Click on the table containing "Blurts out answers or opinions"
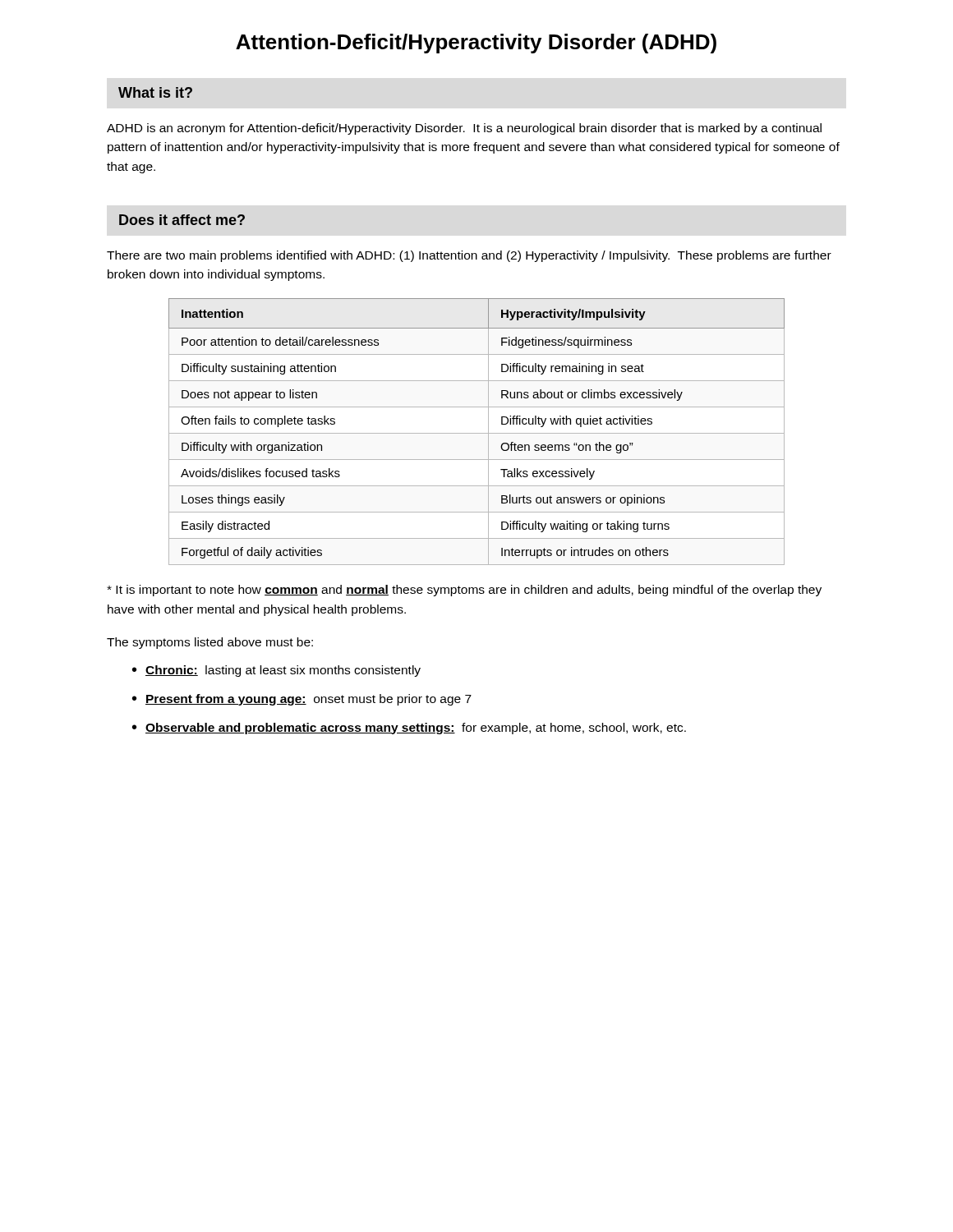953x1232 pixels. (x=476, y=432)
